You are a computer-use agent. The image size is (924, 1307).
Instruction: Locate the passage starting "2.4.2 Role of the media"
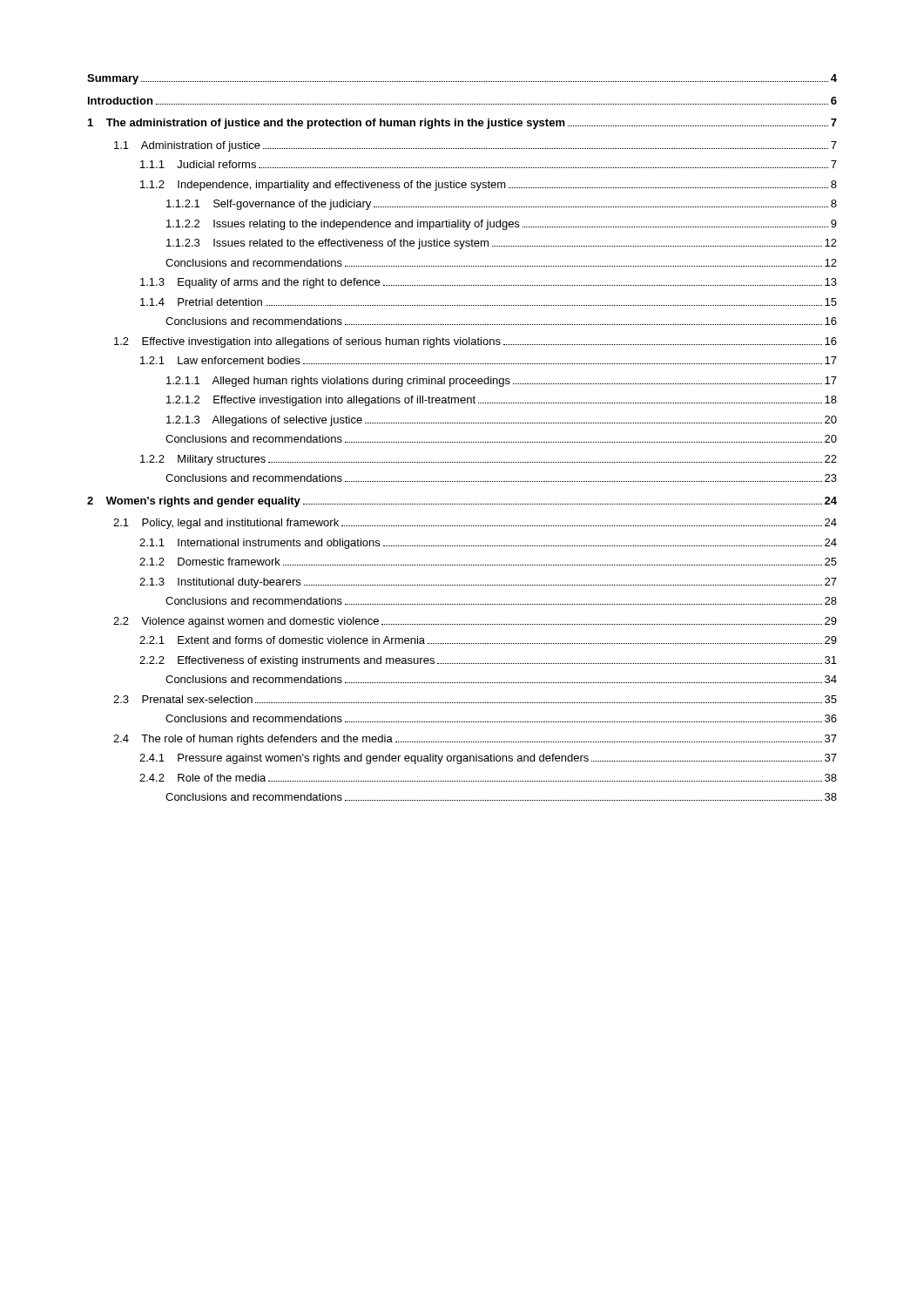click(488, 777)
